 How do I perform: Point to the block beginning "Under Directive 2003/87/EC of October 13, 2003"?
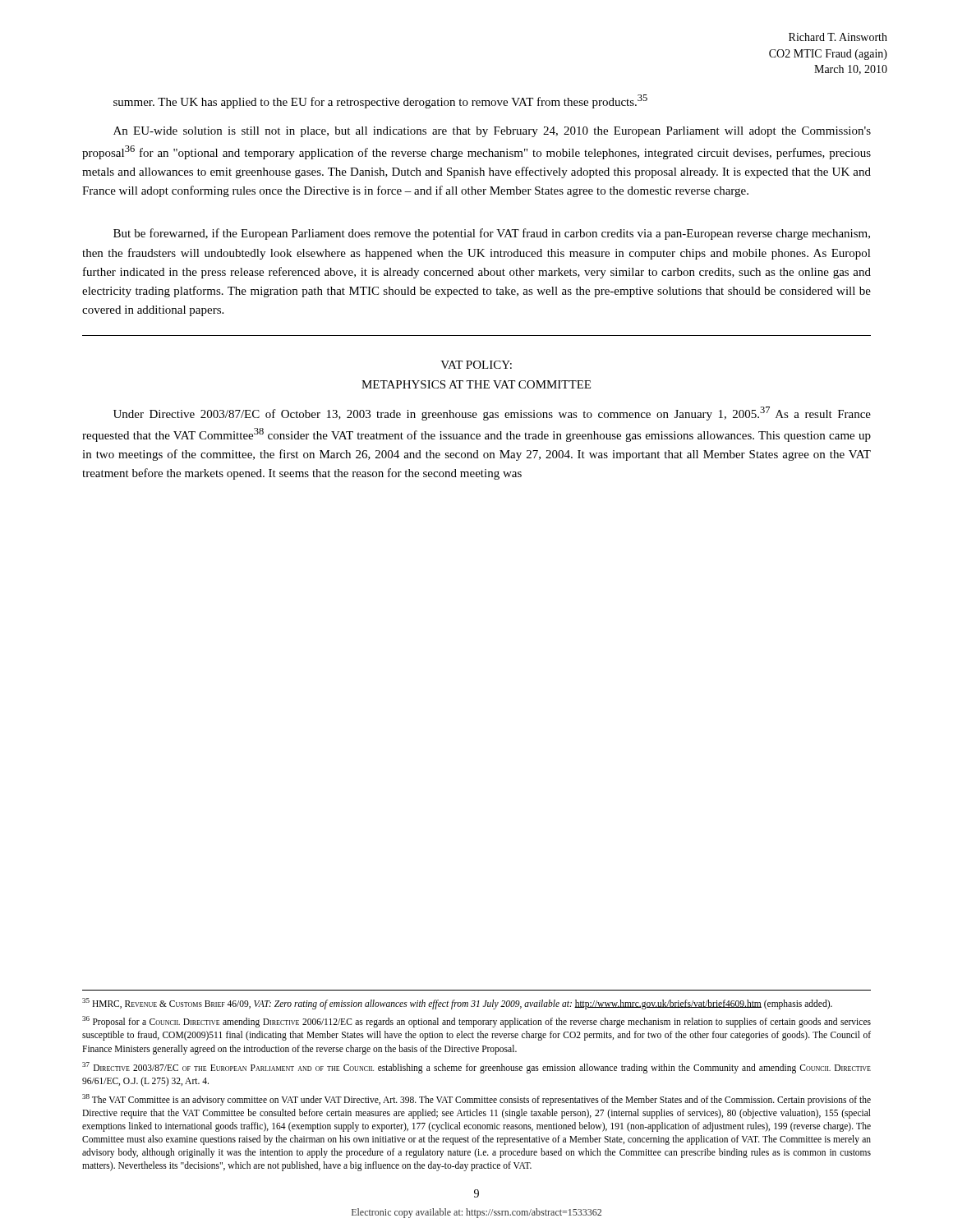[476, 442]
